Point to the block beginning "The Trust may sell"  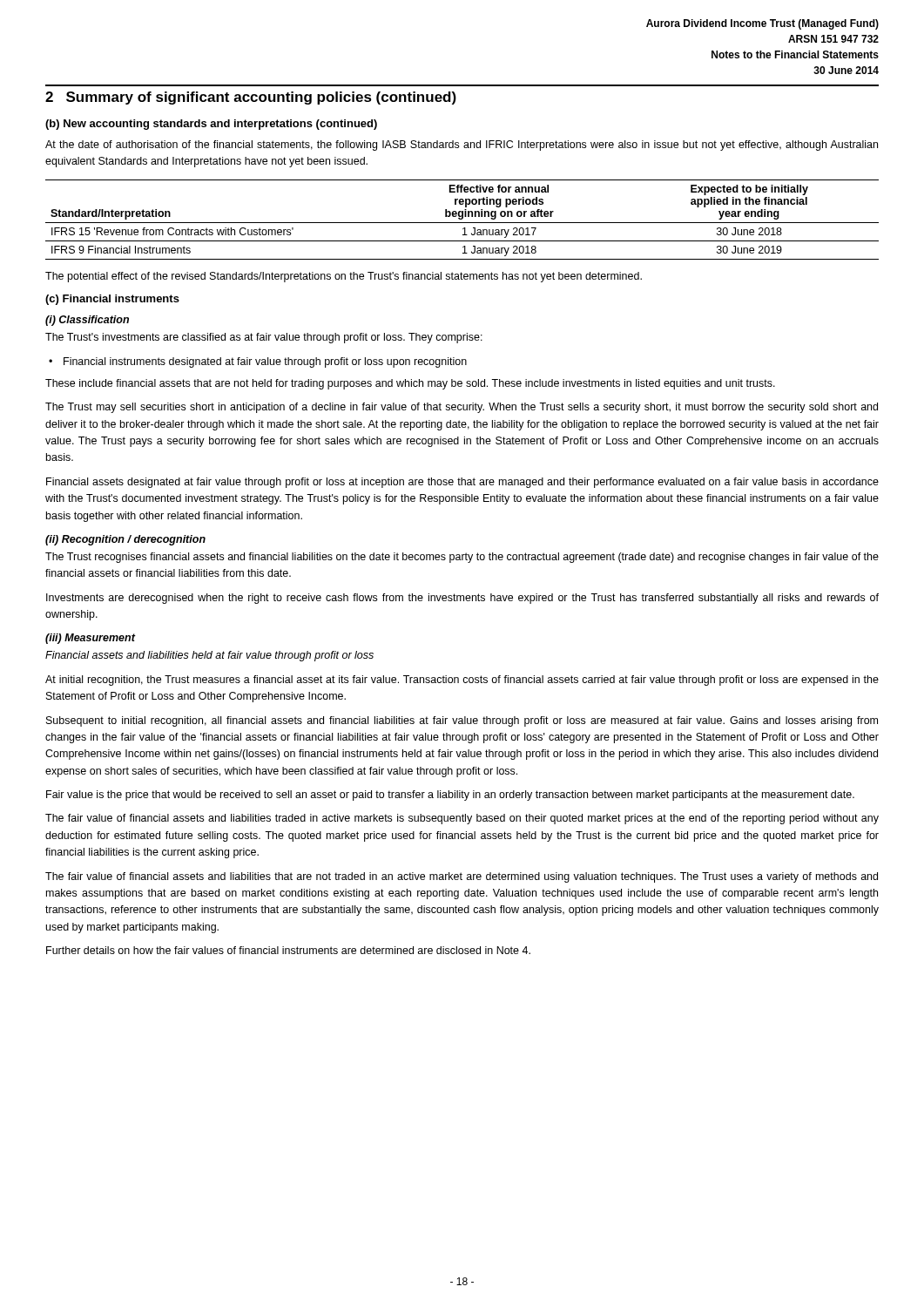pyautogui.click(x=462, y=432)
